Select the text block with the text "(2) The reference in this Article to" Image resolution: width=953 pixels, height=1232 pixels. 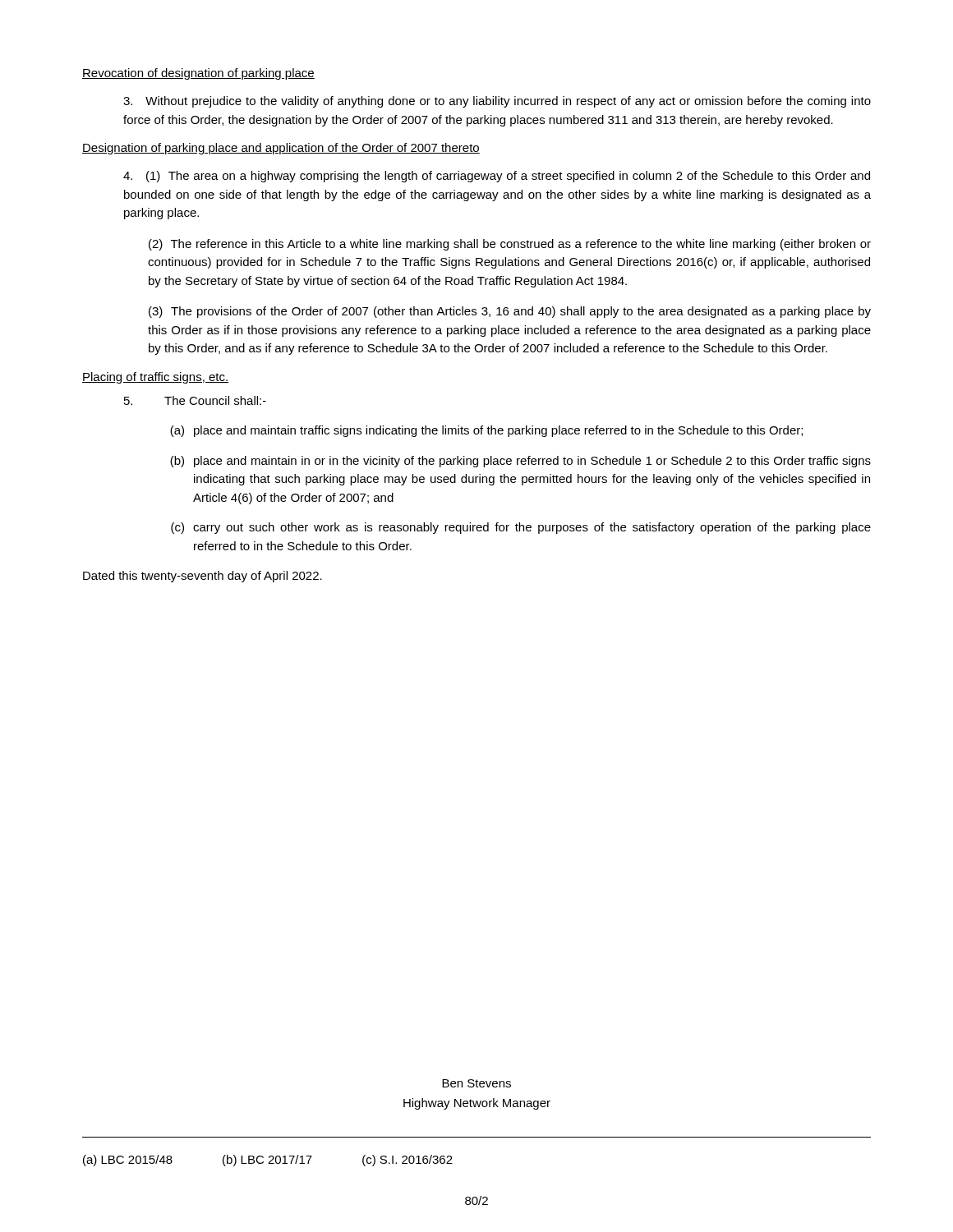(509, 262)
